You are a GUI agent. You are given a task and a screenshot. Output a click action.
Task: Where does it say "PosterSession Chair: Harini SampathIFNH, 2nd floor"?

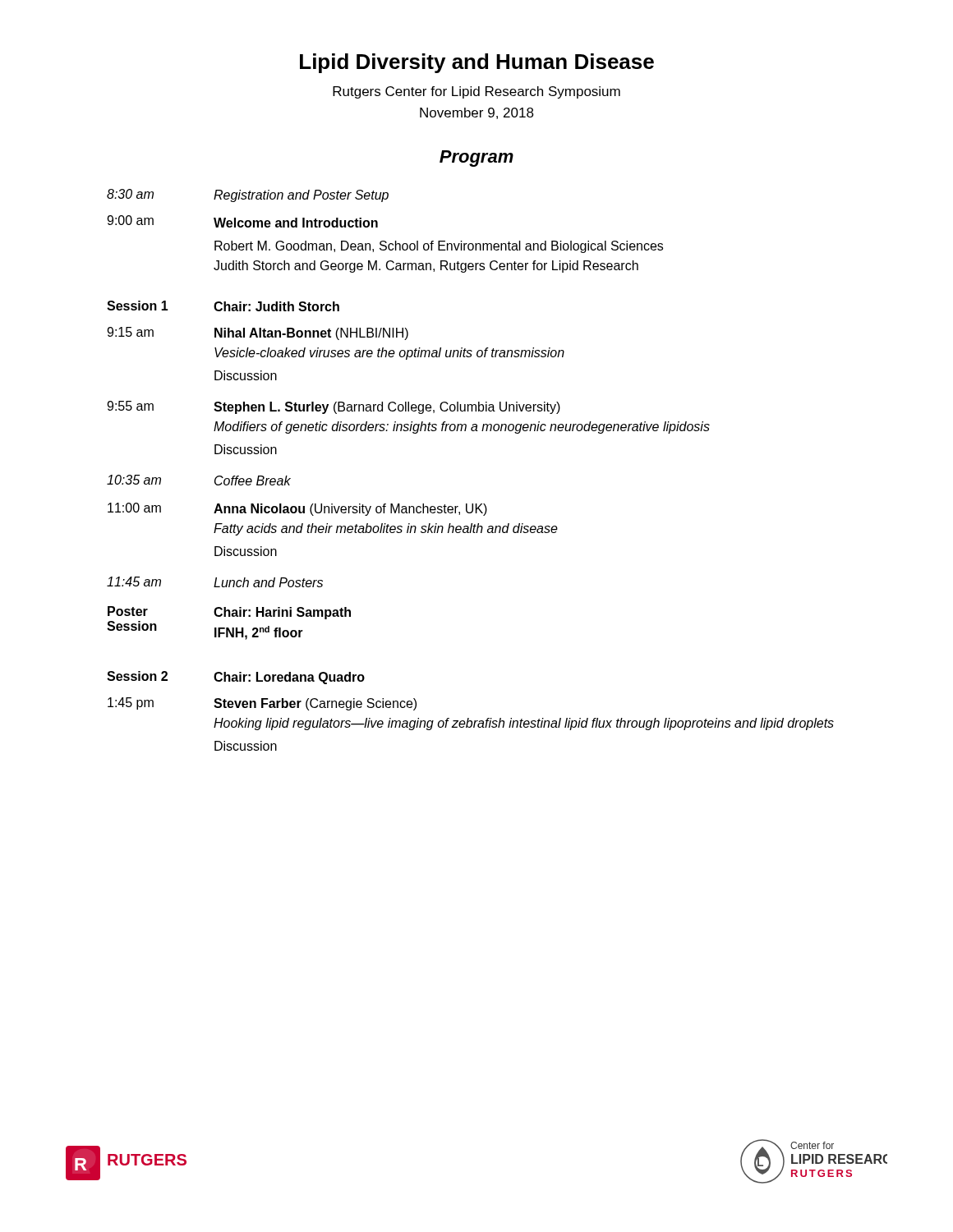(229, 613)
